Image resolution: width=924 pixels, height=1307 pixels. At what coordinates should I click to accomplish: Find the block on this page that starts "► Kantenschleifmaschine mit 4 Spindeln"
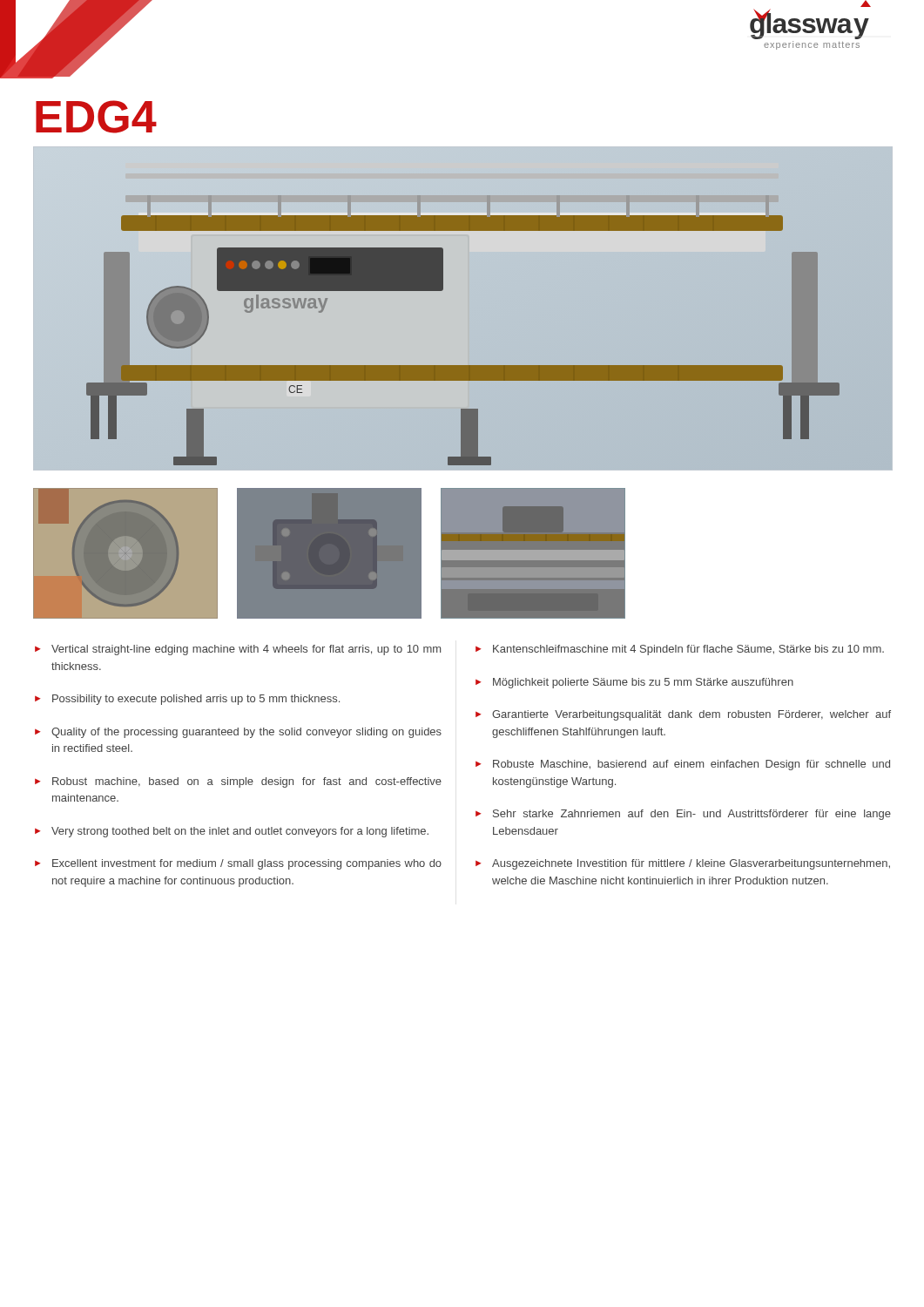click(x=679, y=649)
